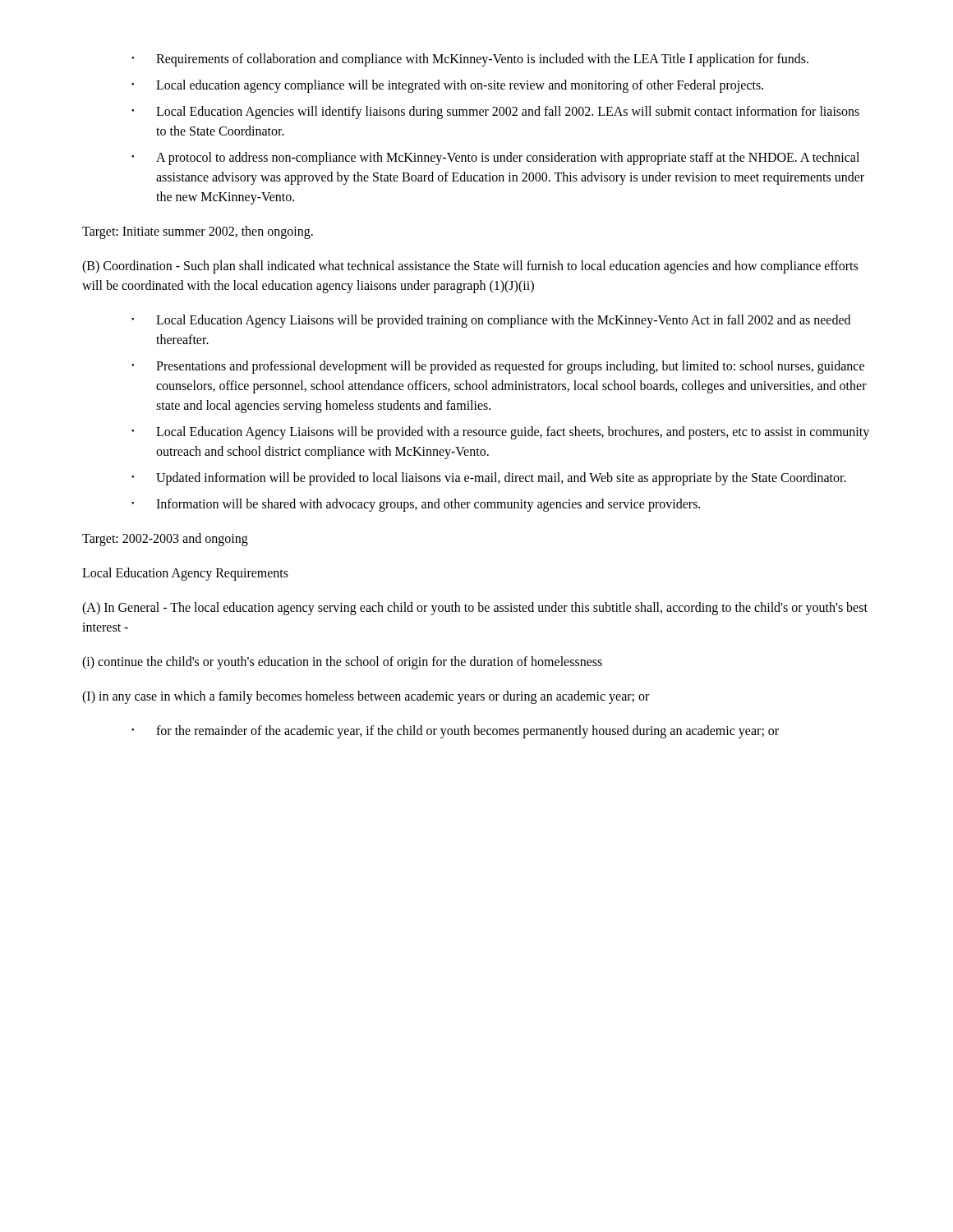953x1232 pixels.
Task: Find the block on this page that starts "• Local education"
Action: coord(501,85)
